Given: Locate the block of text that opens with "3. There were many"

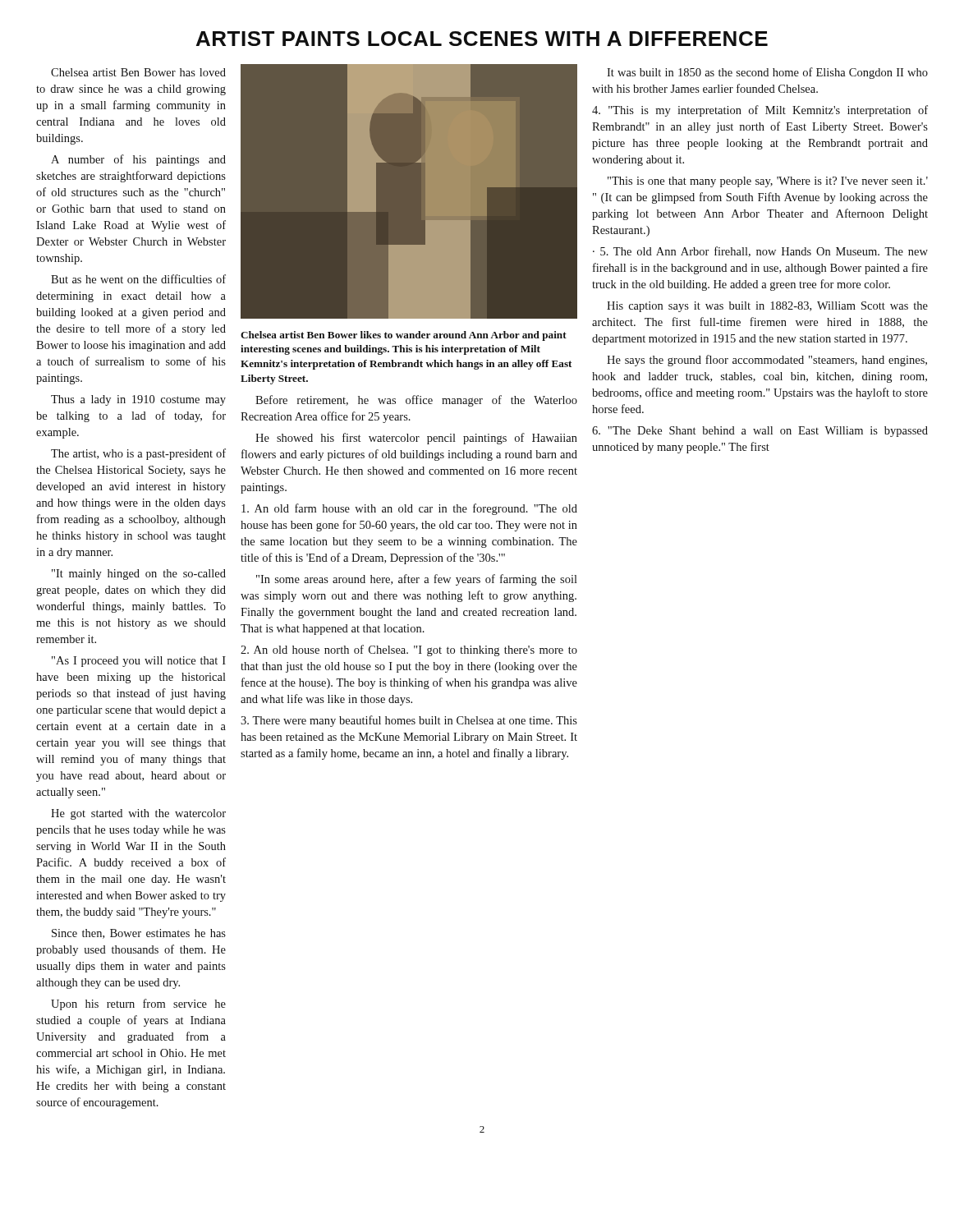Looking at the screenshot, I should point(409,737).
